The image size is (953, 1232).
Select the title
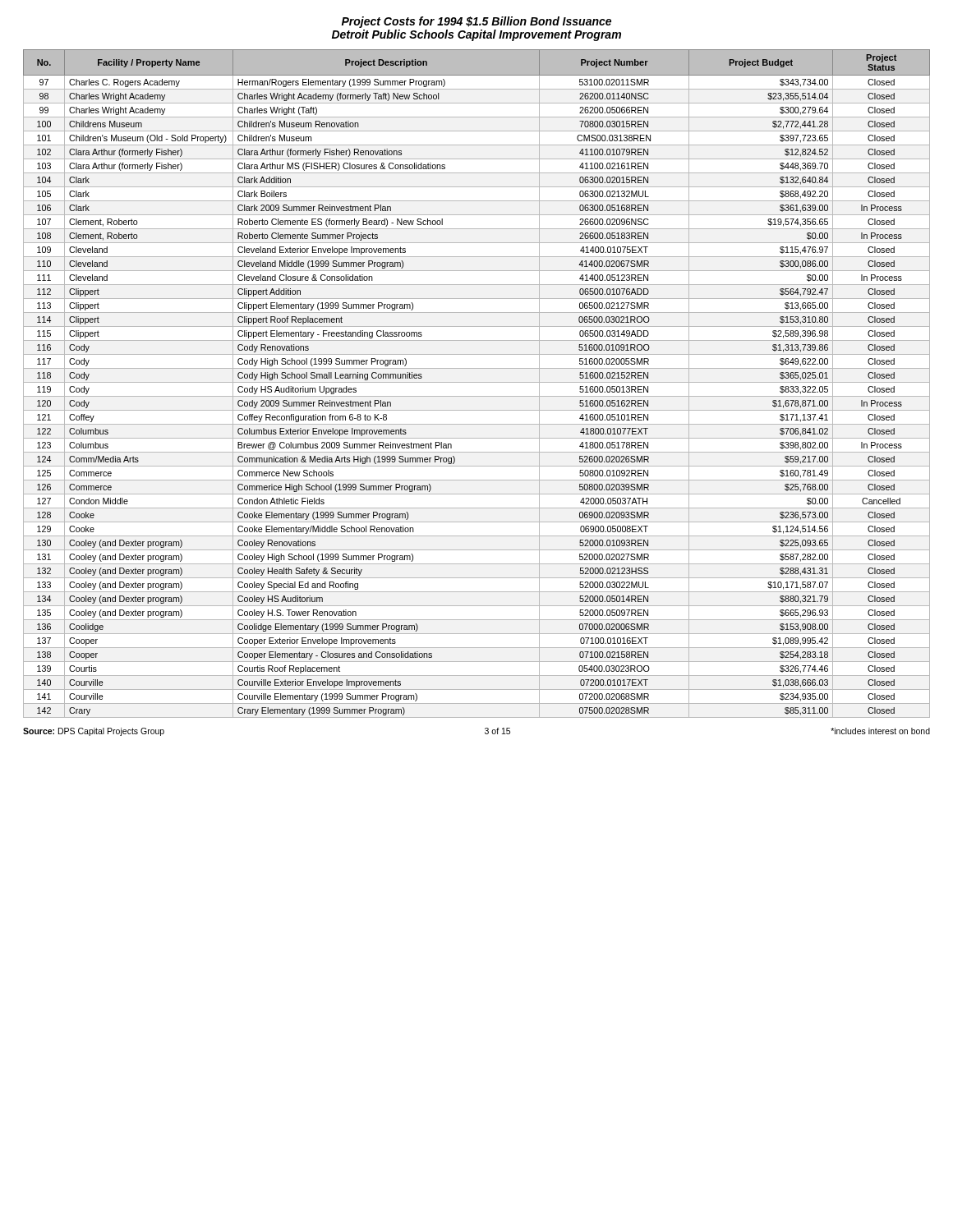click(476, 28)
